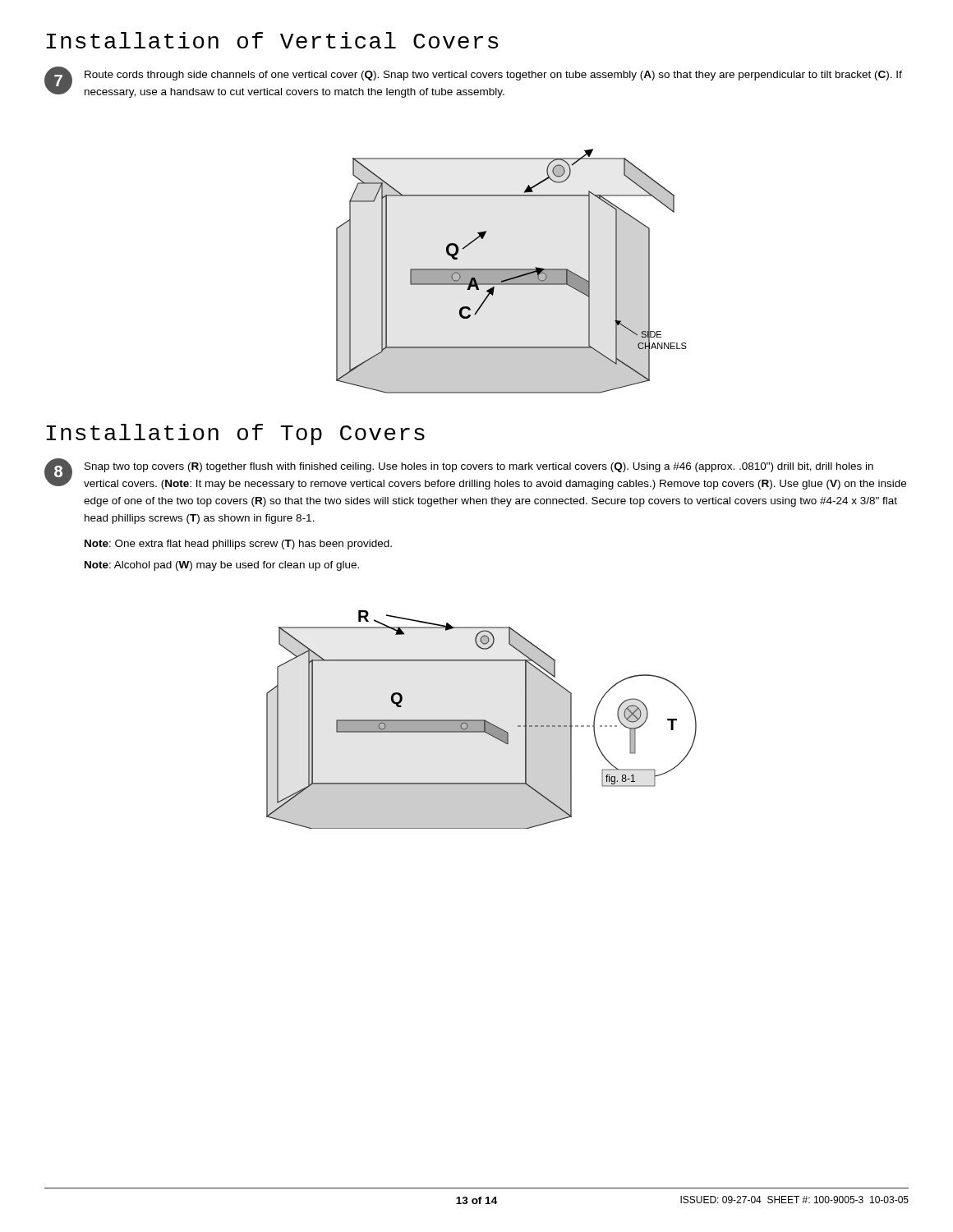The image size is (953, 1232).
Task: Where is the passage that starts "8 Snap two top covers (R) together"?
Action: [x=476, y=493]
